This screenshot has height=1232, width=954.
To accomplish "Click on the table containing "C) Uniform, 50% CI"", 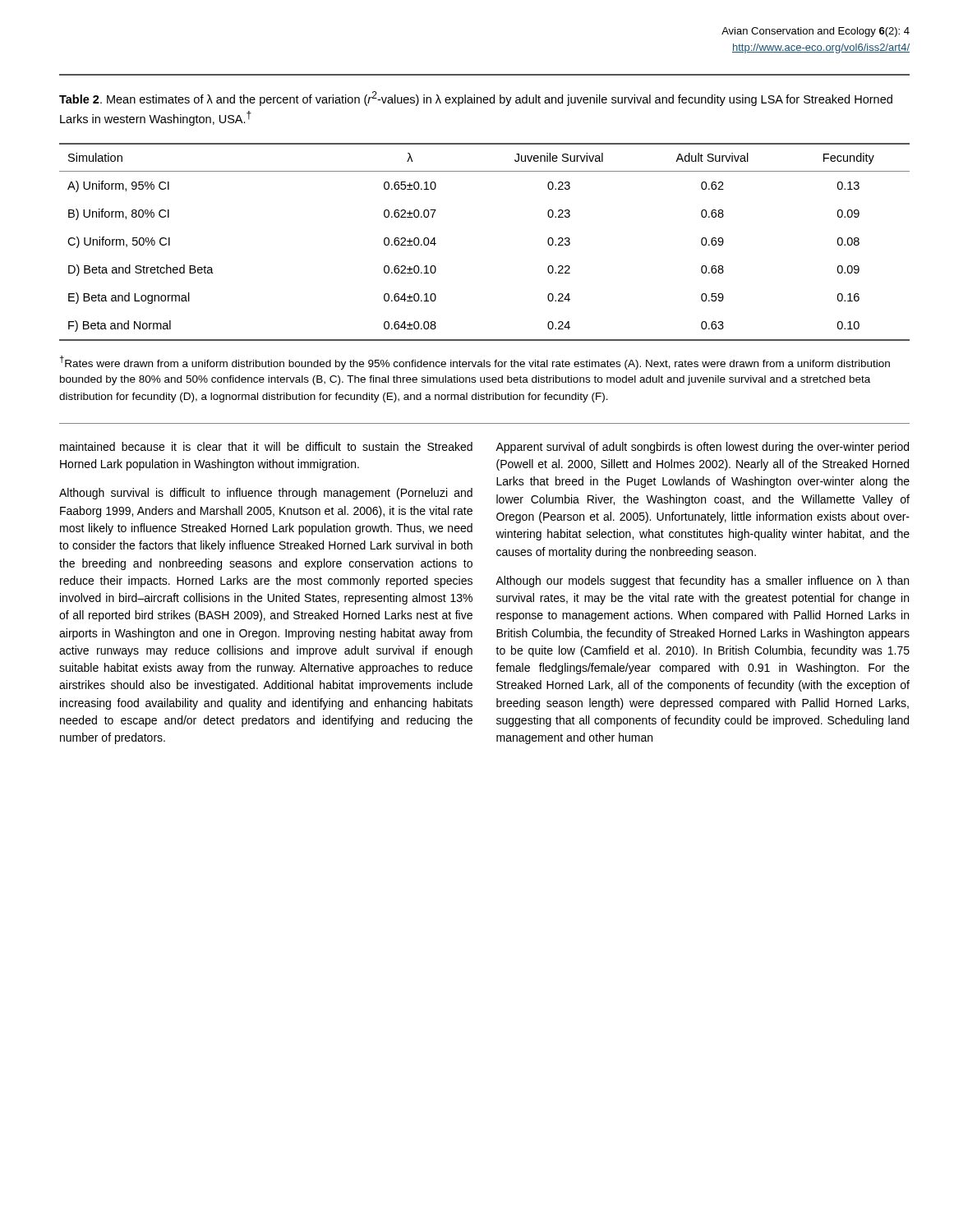I will (484, 242).
